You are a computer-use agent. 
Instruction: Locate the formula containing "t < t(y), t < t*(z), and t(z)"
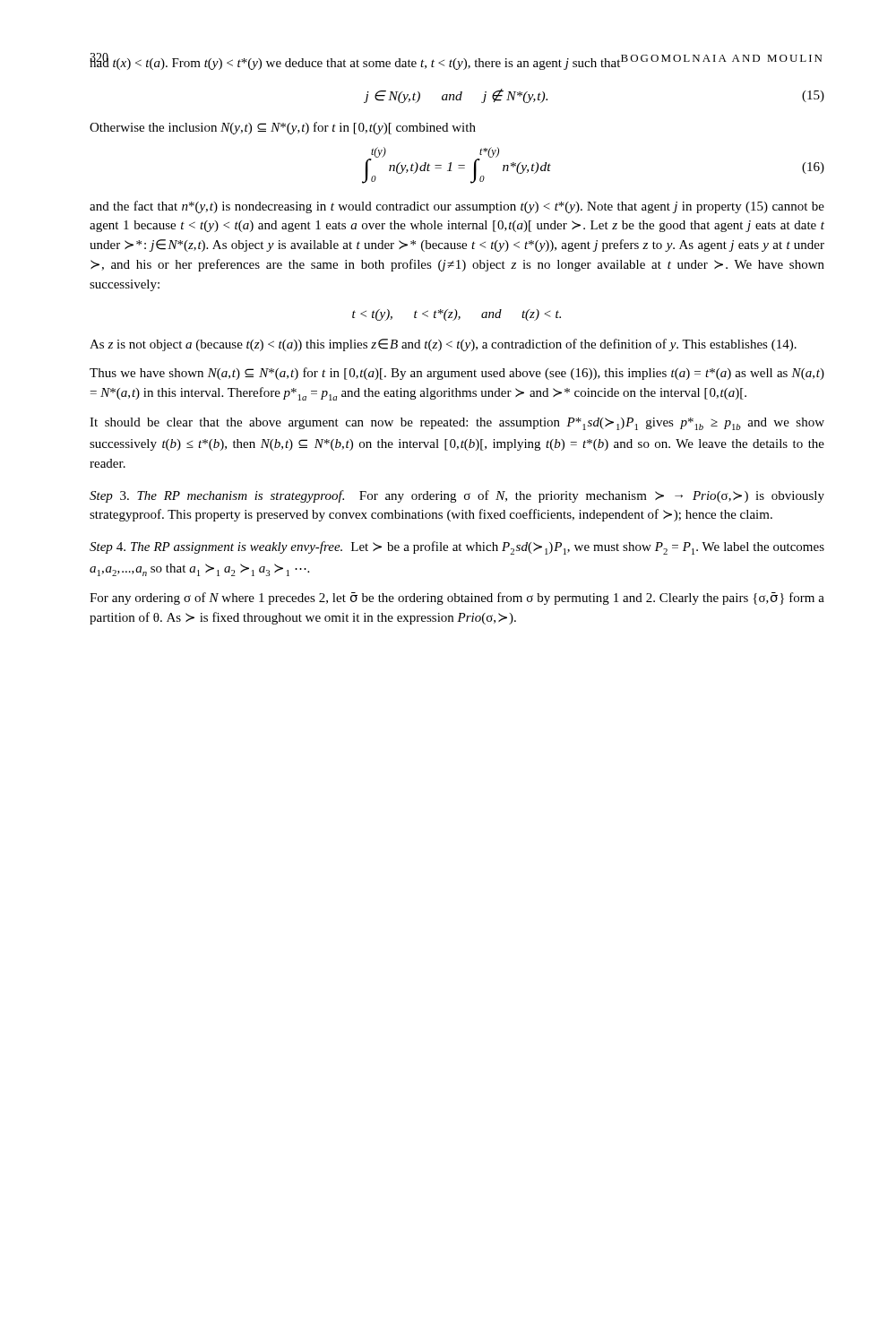[x=457, y=315]
